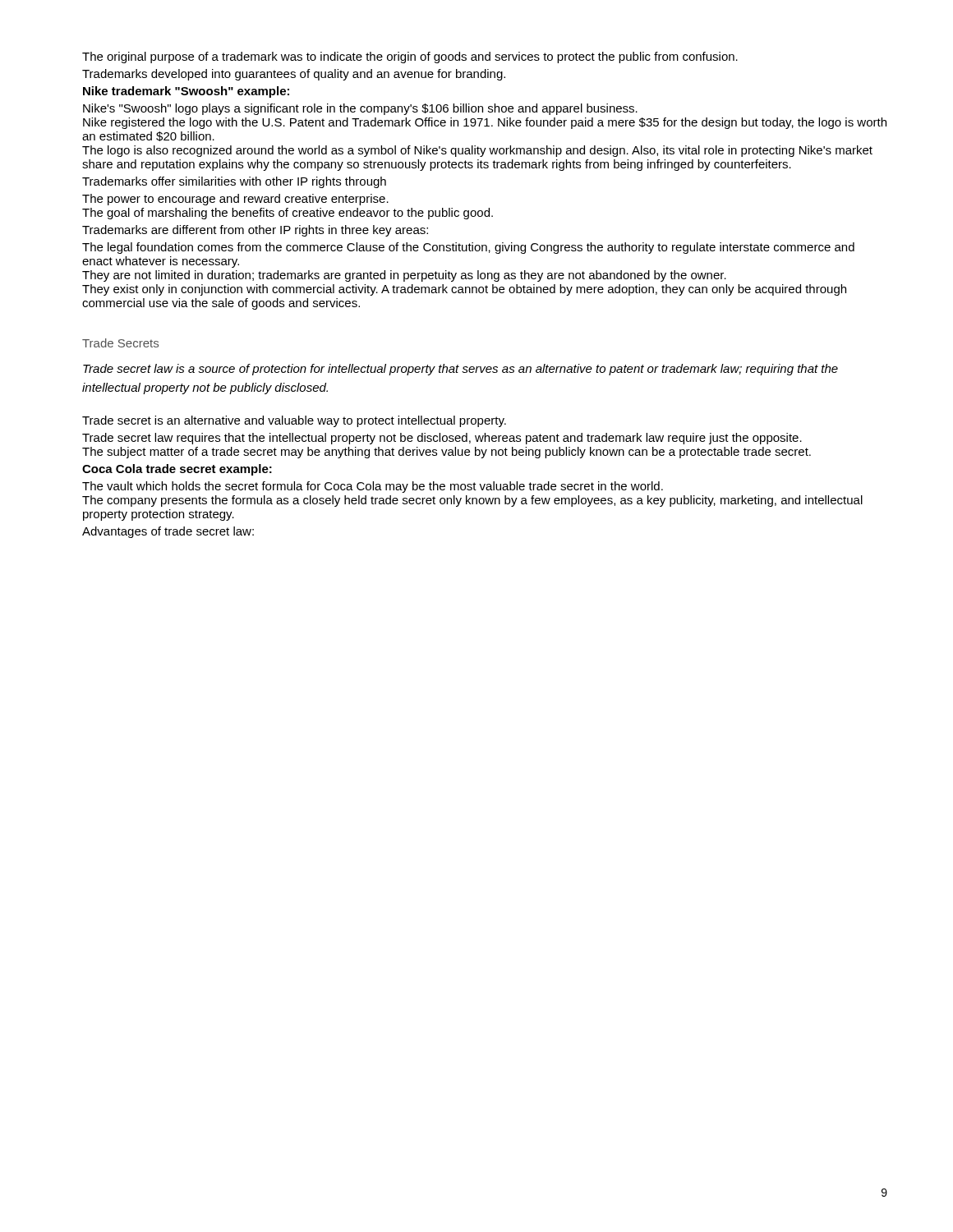The height and width of the screenshot is (1232, 953).
Task: Find the list item that says "Trademarks are different from other IP rights"
Action: coord(485,266)
